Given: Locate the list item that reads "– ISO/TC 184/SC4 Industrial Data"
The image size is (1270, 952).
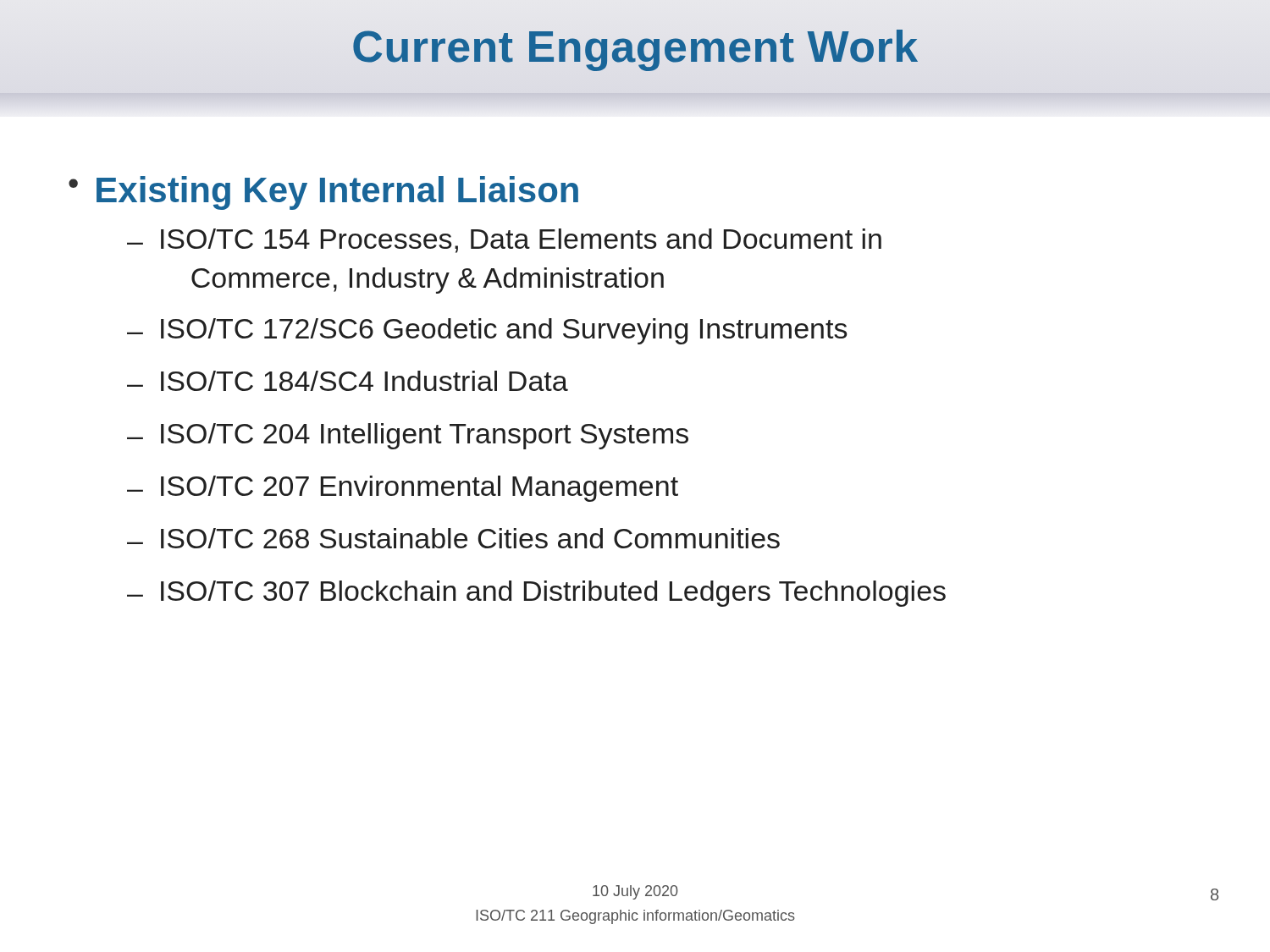Looking at the screenshot, I should point(347,383).
